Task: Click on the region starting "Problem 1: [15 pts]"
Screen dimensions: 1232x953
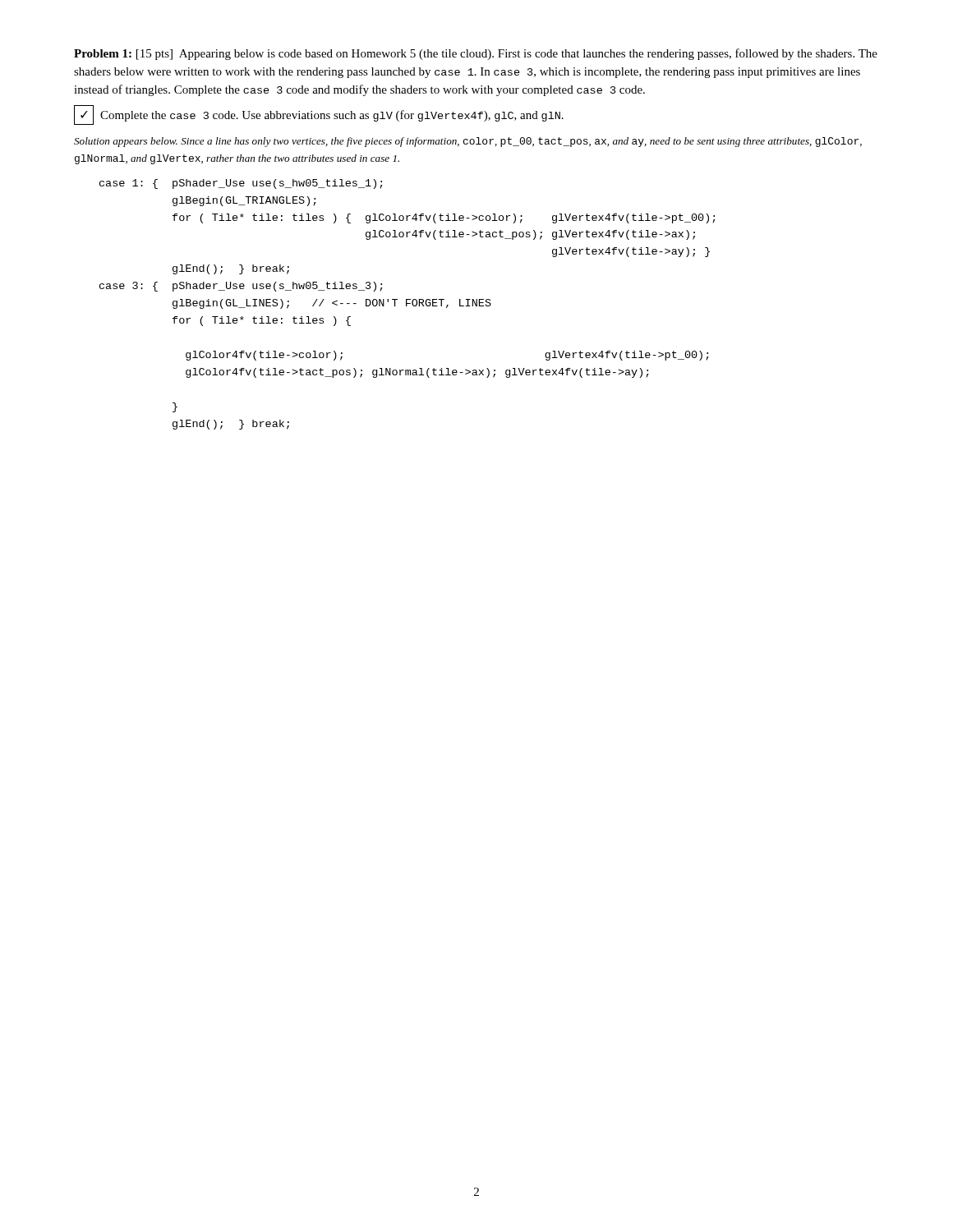Action: 476,72
